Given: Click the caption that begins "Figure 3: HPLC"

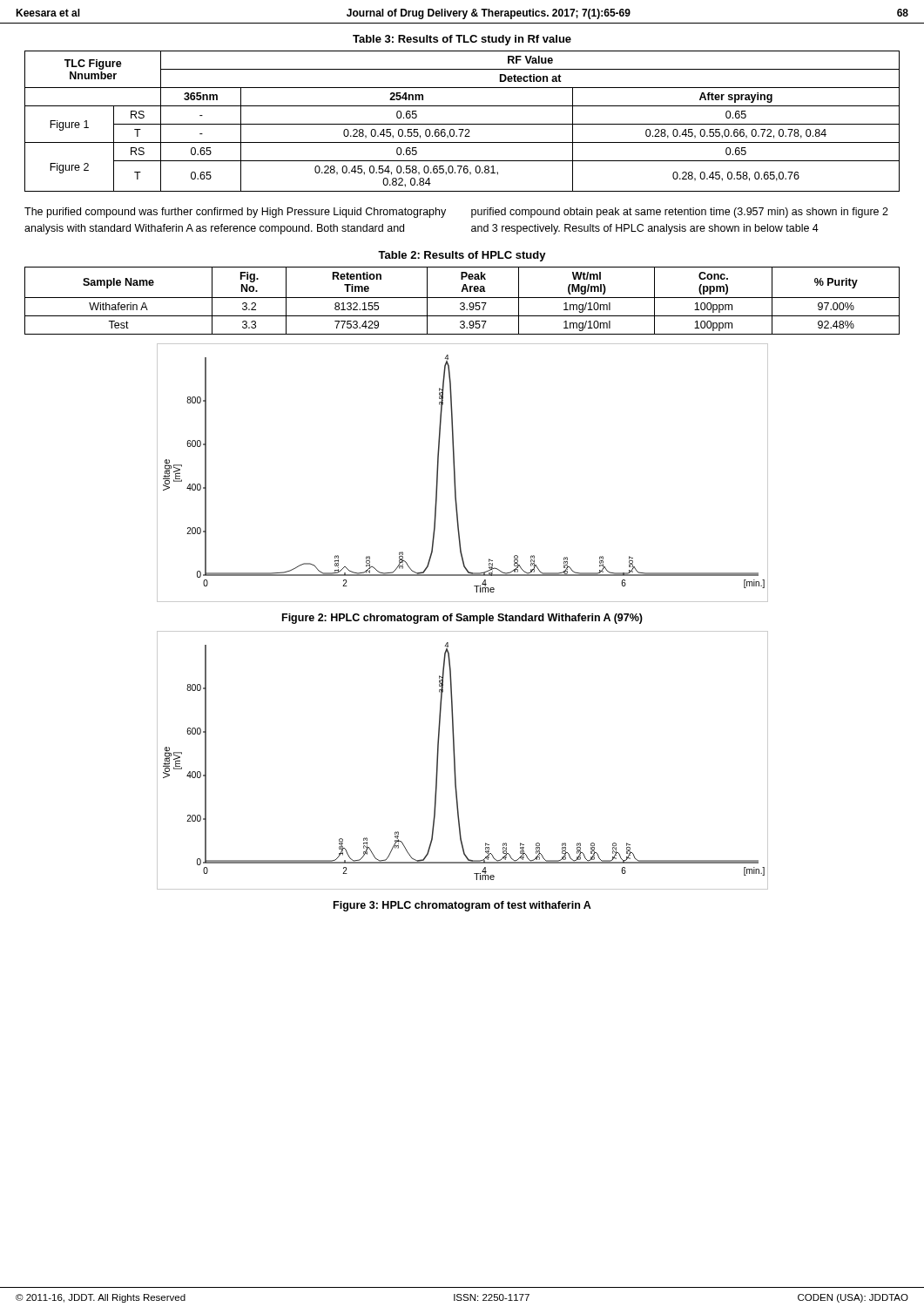Looking at the screenshot, I should pyautogui.click(x=462, y=905).
